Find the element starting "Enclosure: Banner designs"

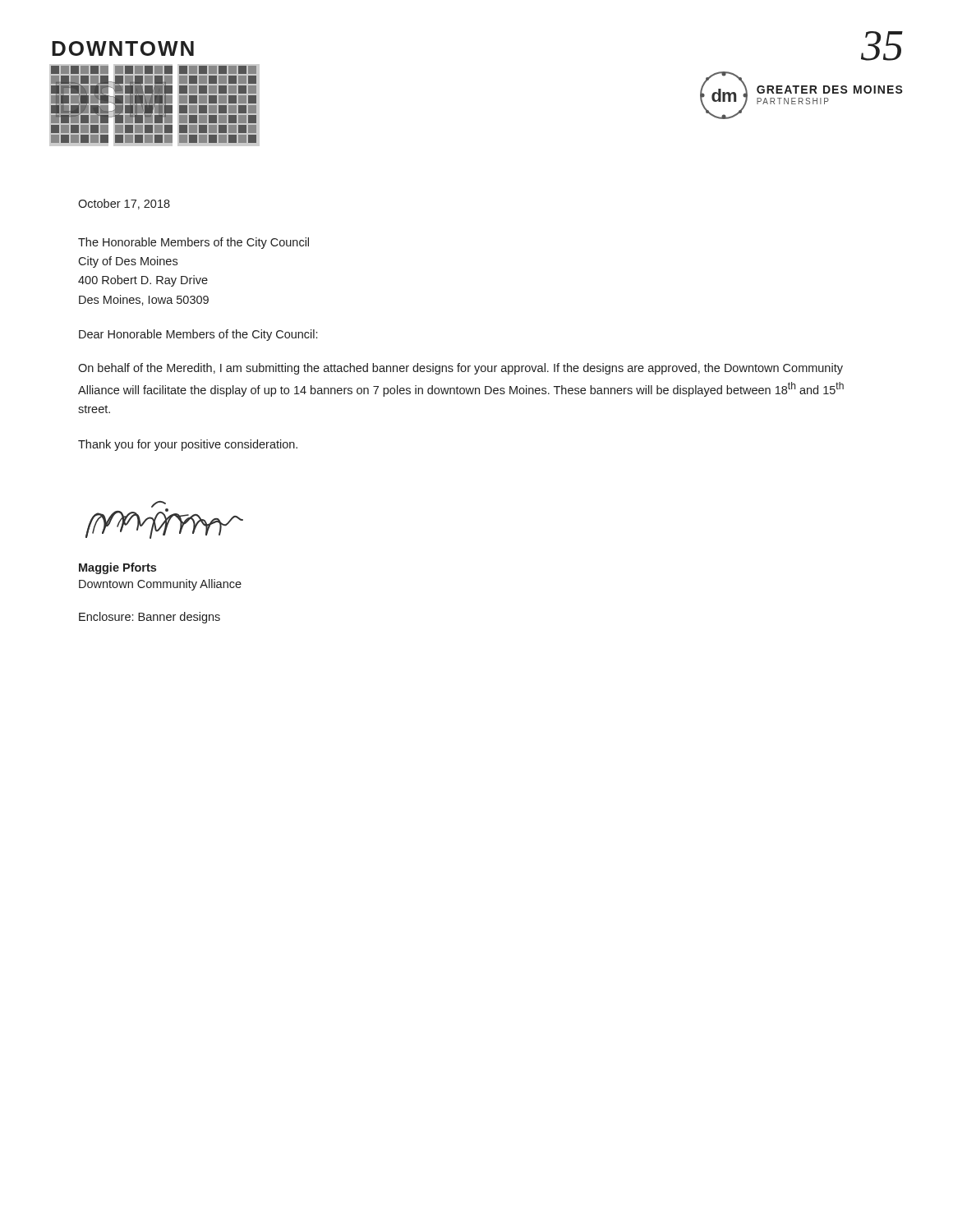149,617
